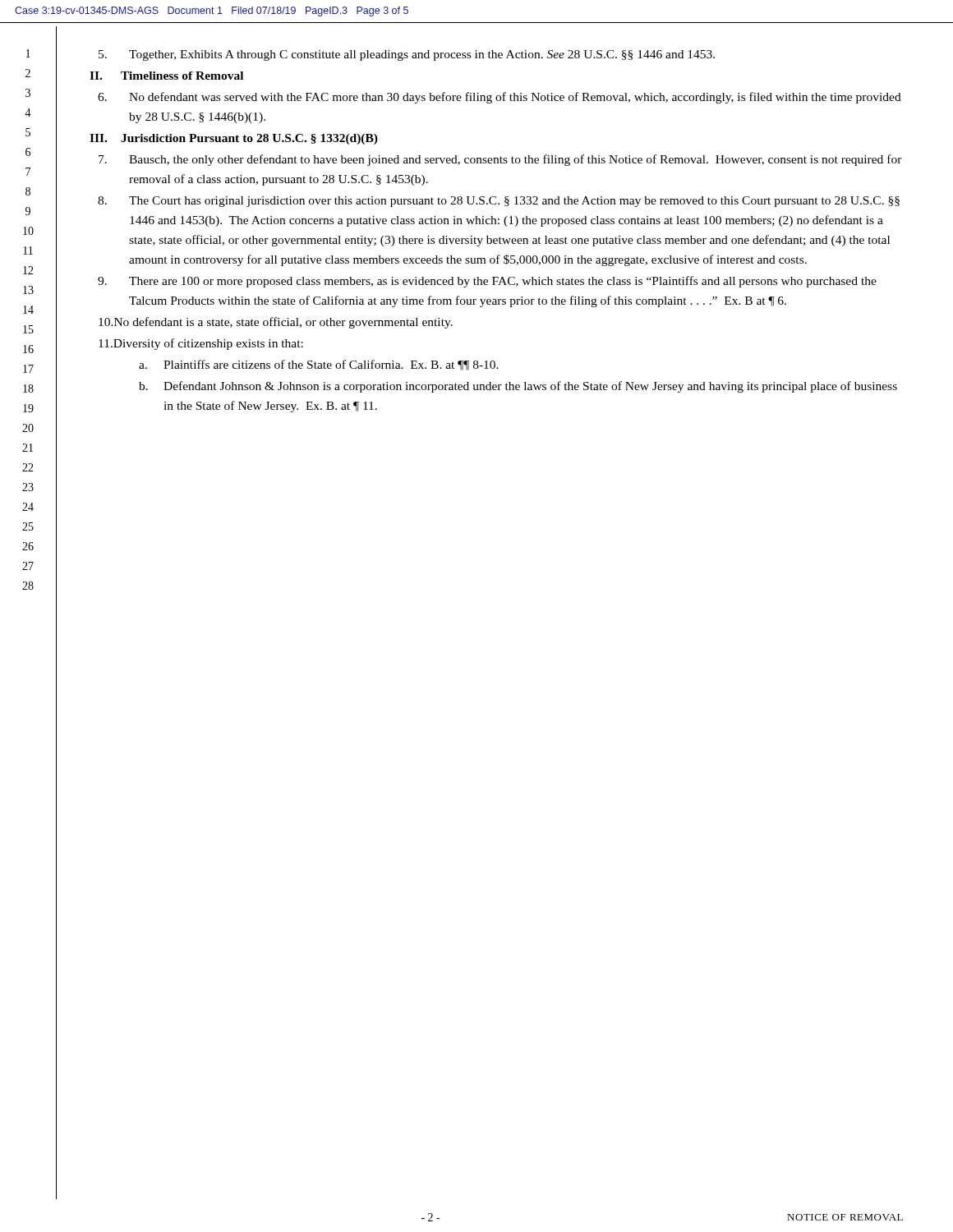Click the passage that begins "10.No defendant is a state, state official, or"
Screen dimensions: 1232x953
pos(275,322)
